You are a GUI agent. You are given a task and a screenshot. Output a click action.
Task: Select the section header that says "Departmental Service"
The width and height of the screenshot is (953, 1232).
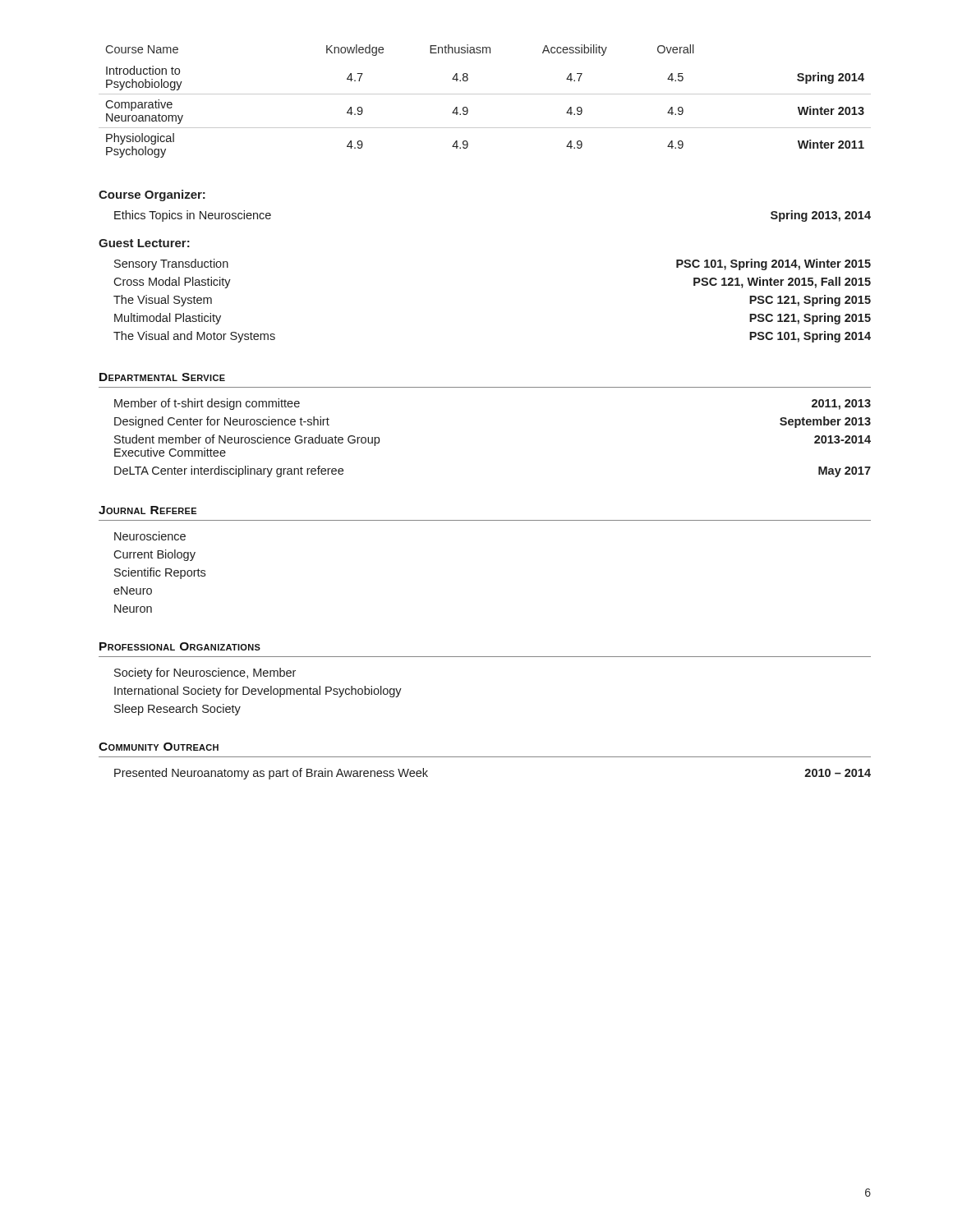[162, 377]
